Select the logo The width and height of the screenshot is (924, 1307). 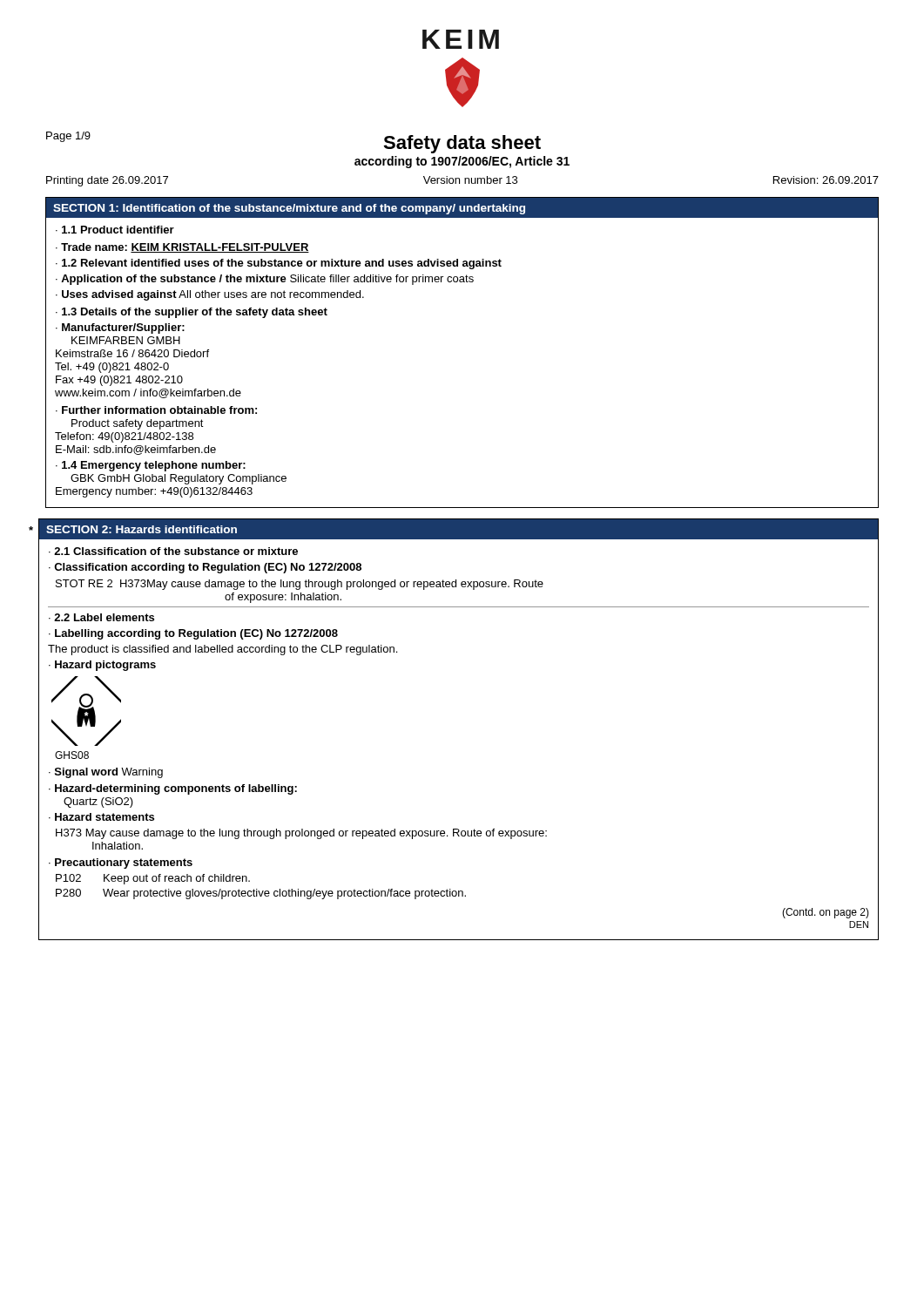[x=462, y=61]
